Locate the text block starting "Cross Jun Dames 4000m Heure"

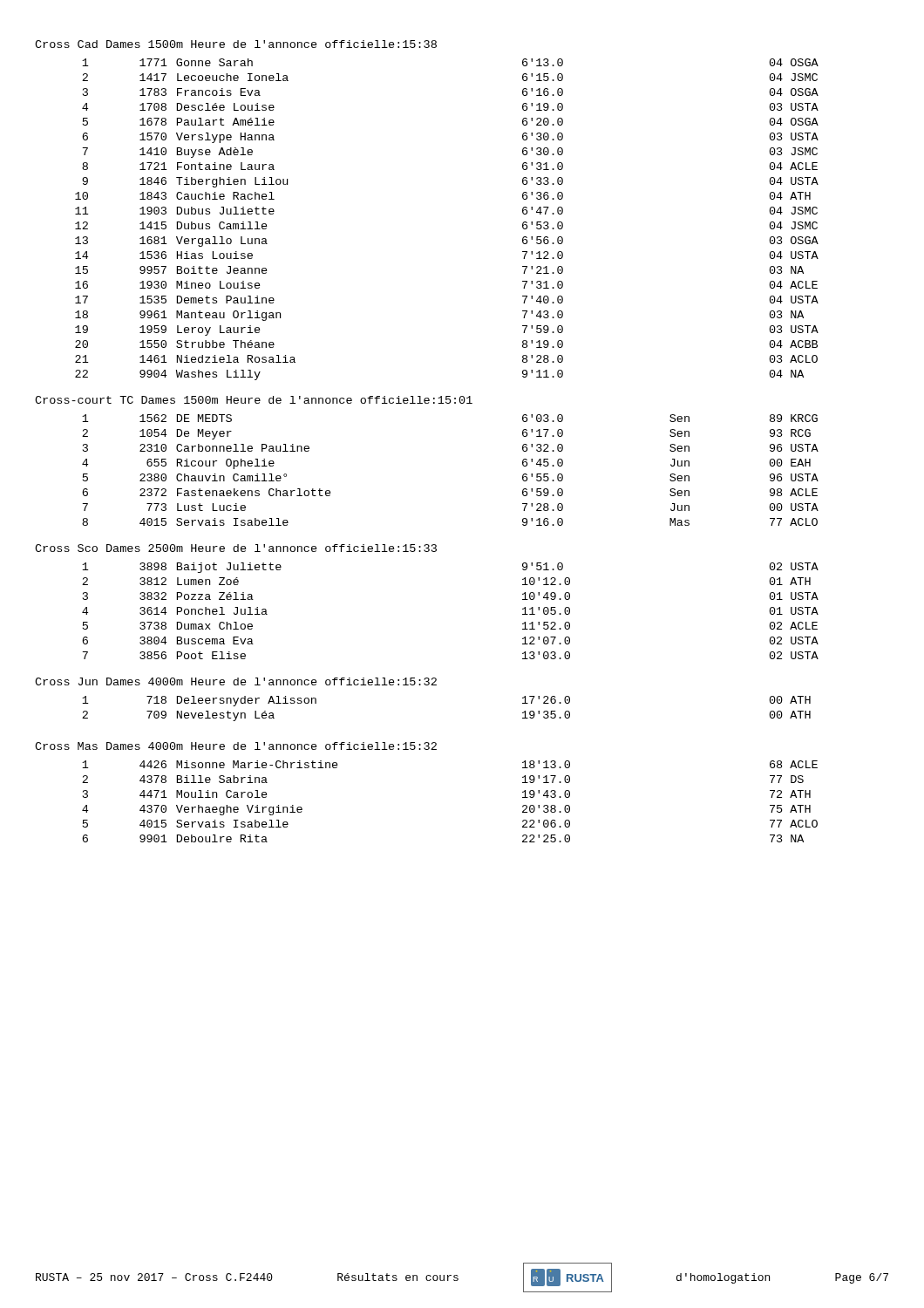click(x=236, y=682)
